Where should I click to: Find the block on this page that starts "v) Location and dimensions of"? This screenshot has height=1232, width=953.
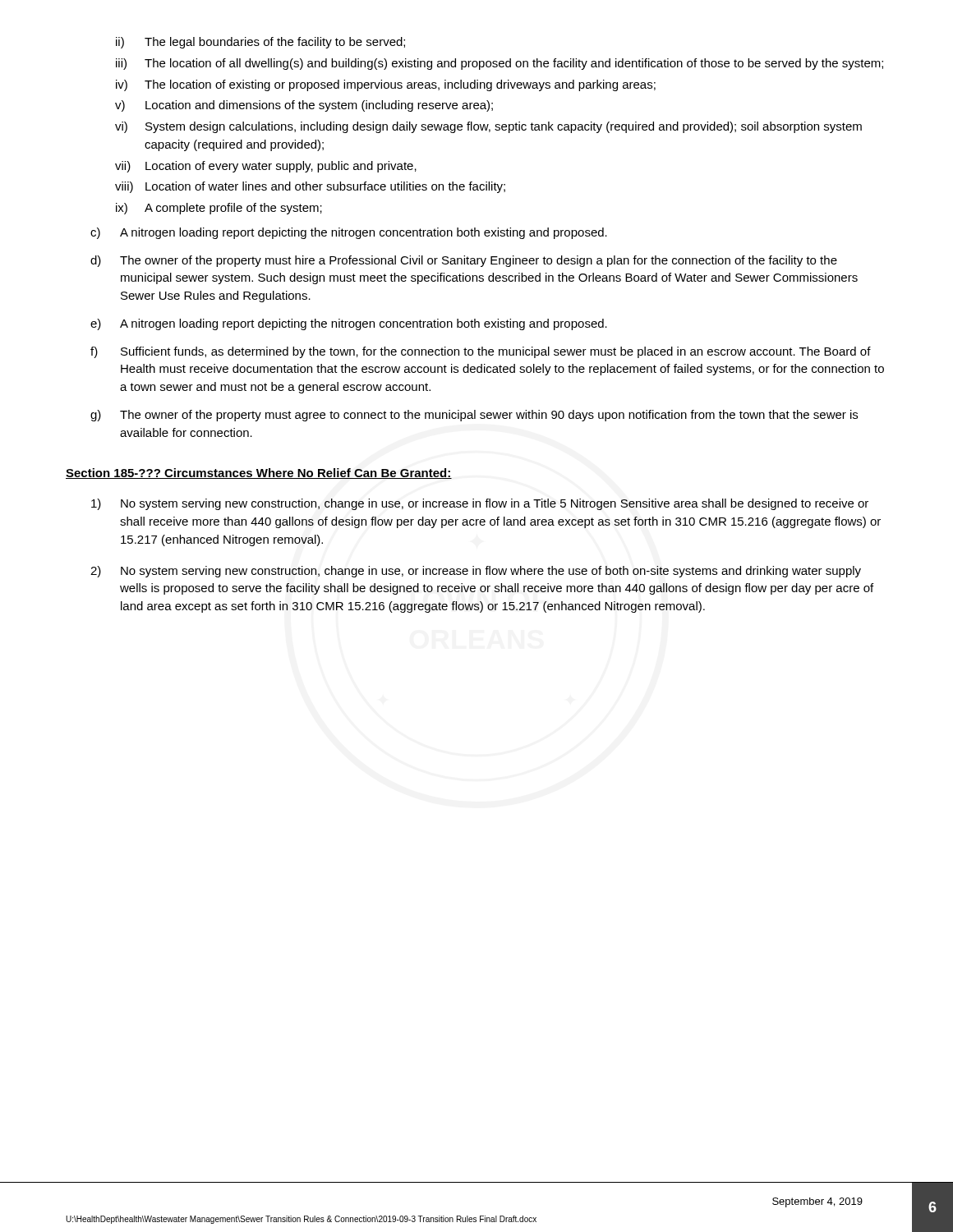(x=304, y=105)
